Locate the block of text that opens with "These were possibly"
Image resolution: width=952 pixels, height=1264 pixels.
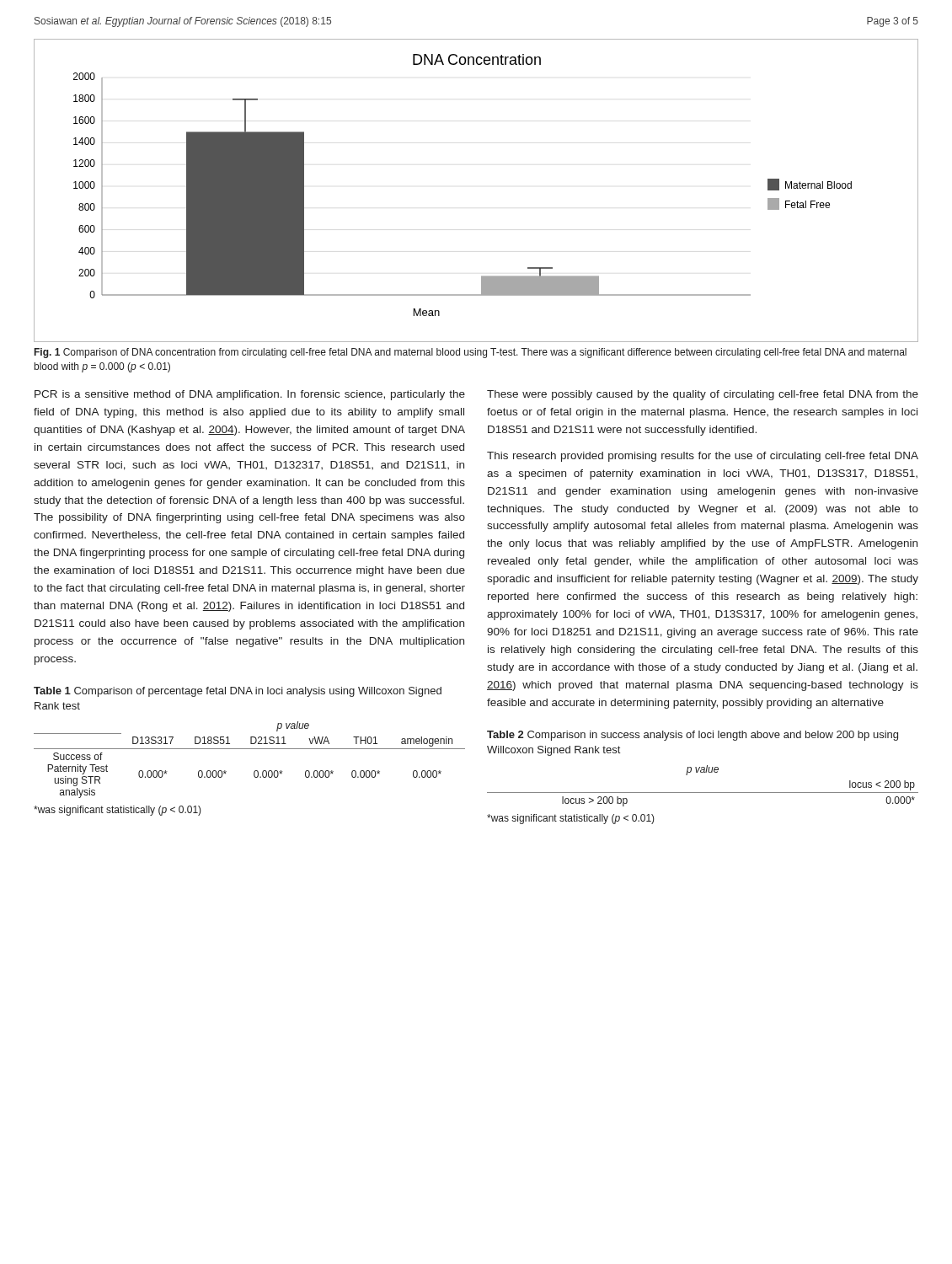(x=703, y=549)
